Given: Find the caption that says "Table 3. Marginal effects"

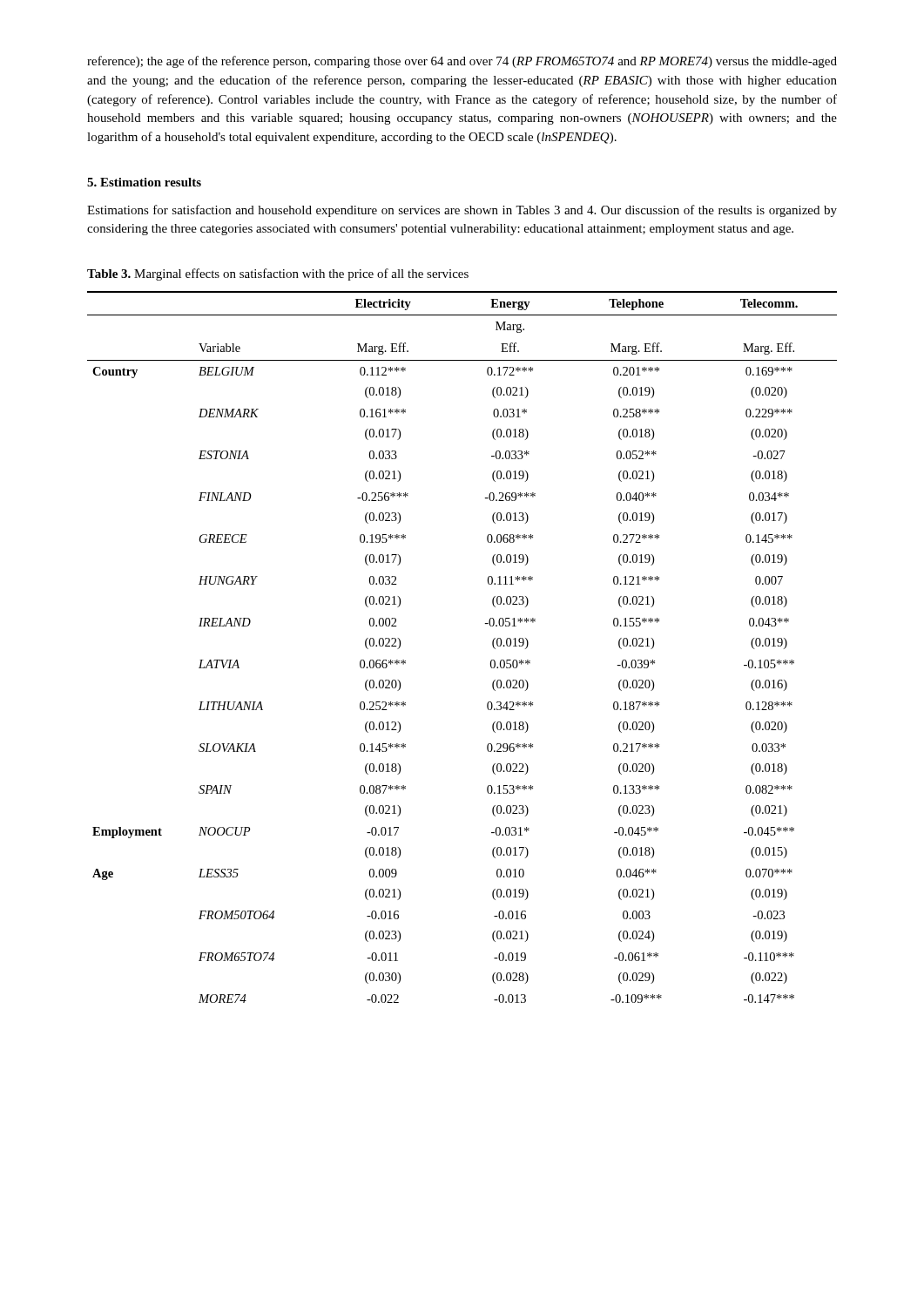Looking at the screenshot, I should pos(278,274).
